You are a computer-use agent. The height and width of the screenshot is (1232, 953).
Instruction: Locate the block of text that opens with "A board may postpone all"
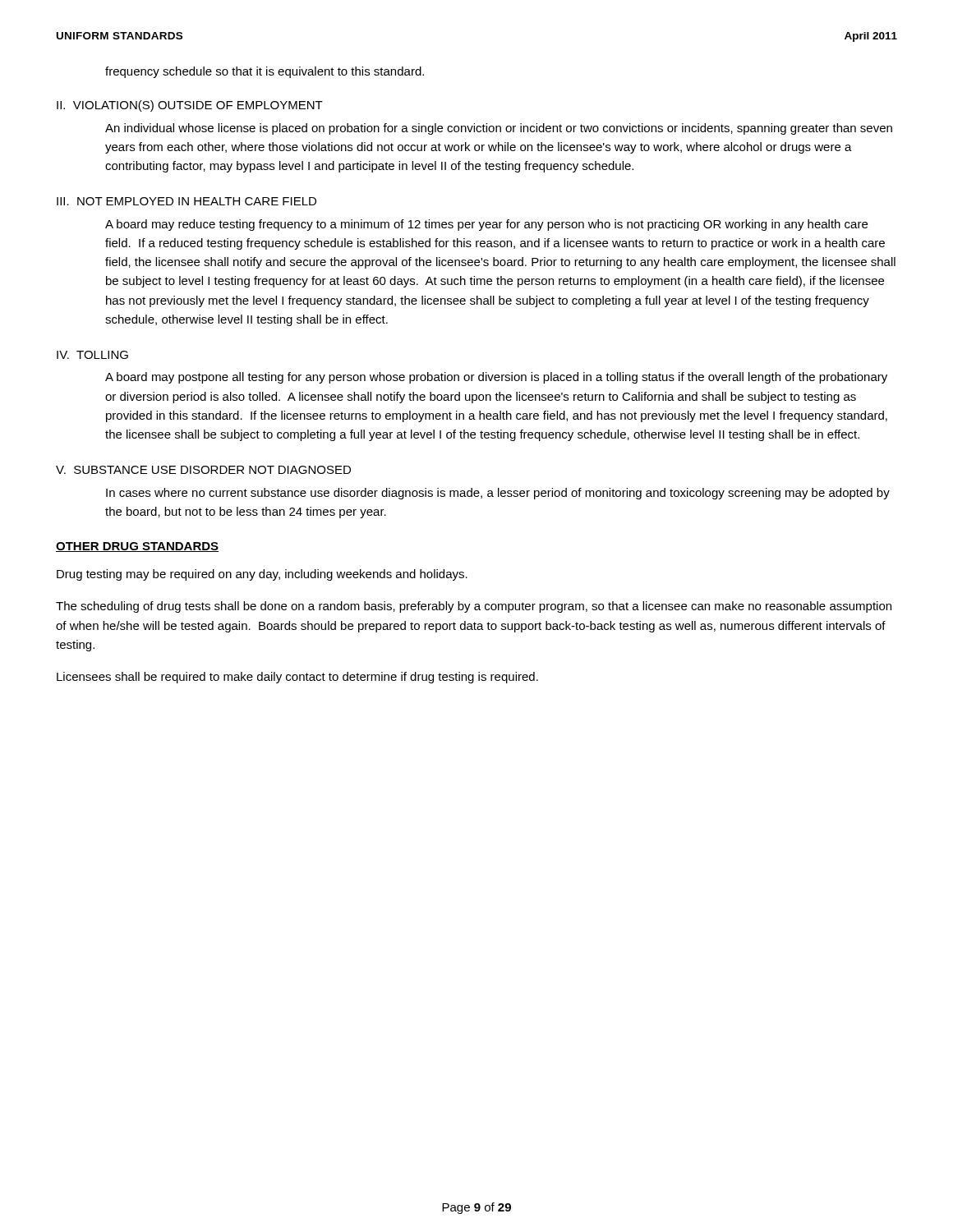pyautogui.click(x=497, y=405)
